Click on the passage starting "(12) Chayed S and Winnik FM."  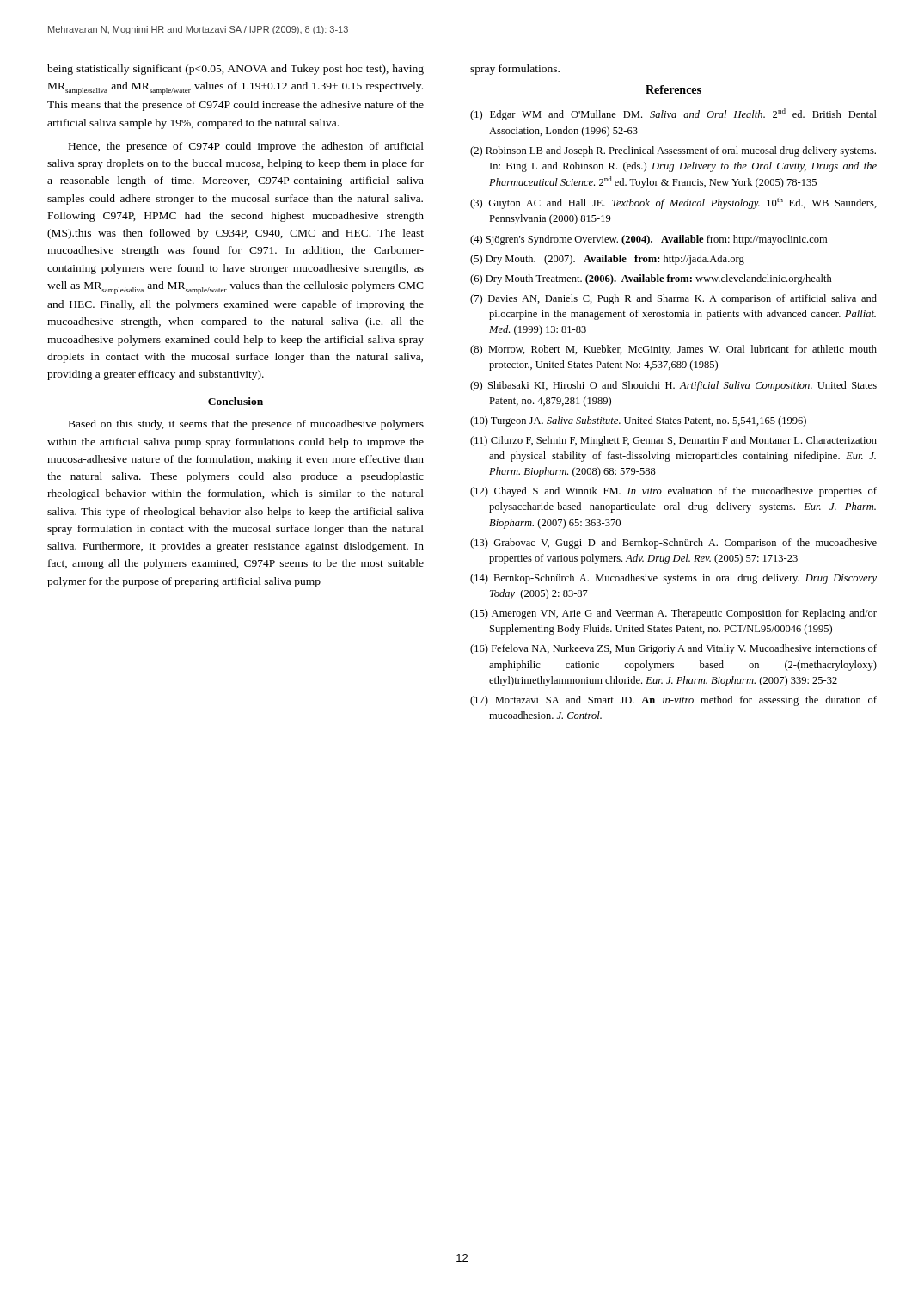(673, 507)
